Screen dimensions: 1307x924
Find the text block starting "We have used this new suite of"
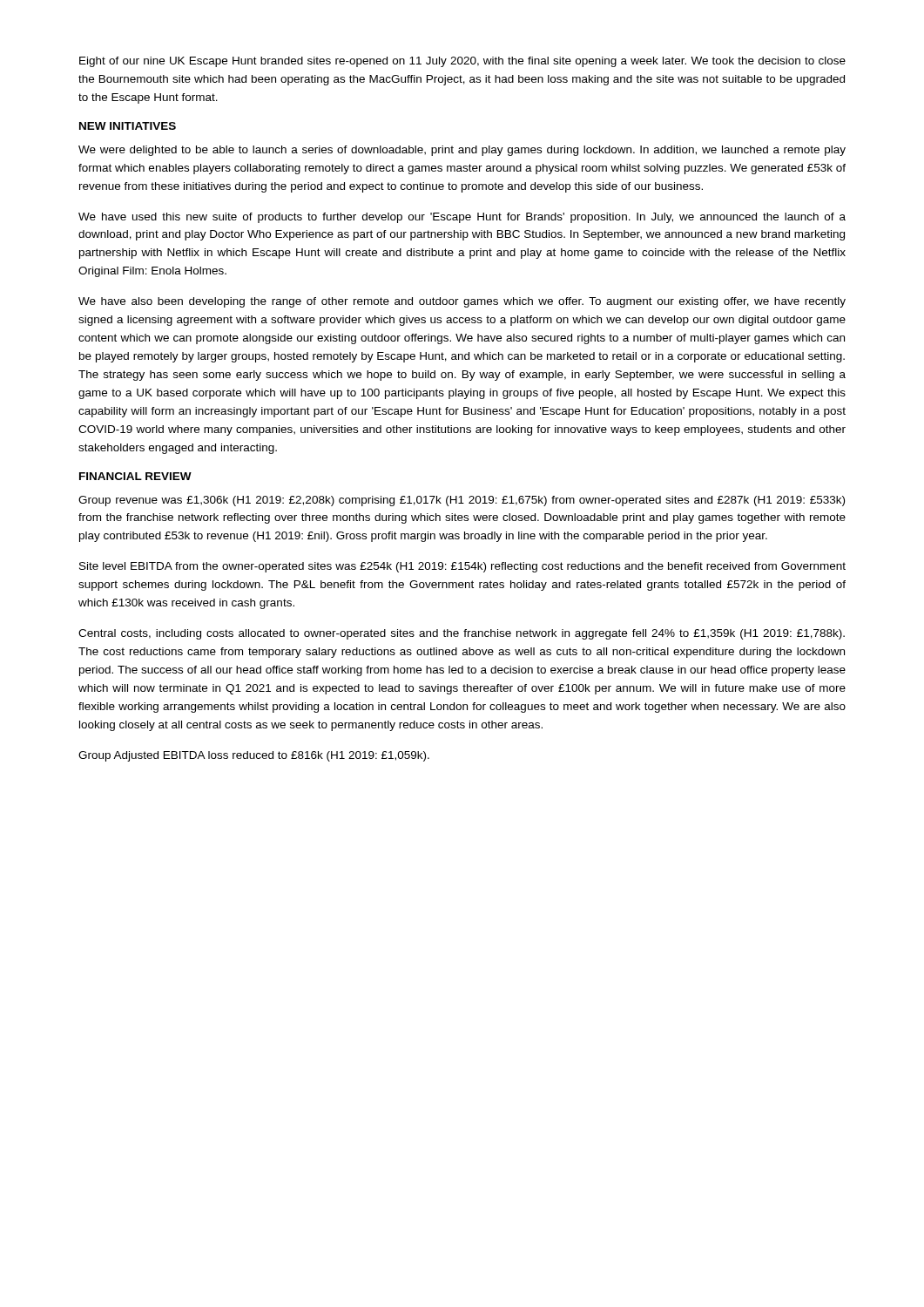pos(462,243)
